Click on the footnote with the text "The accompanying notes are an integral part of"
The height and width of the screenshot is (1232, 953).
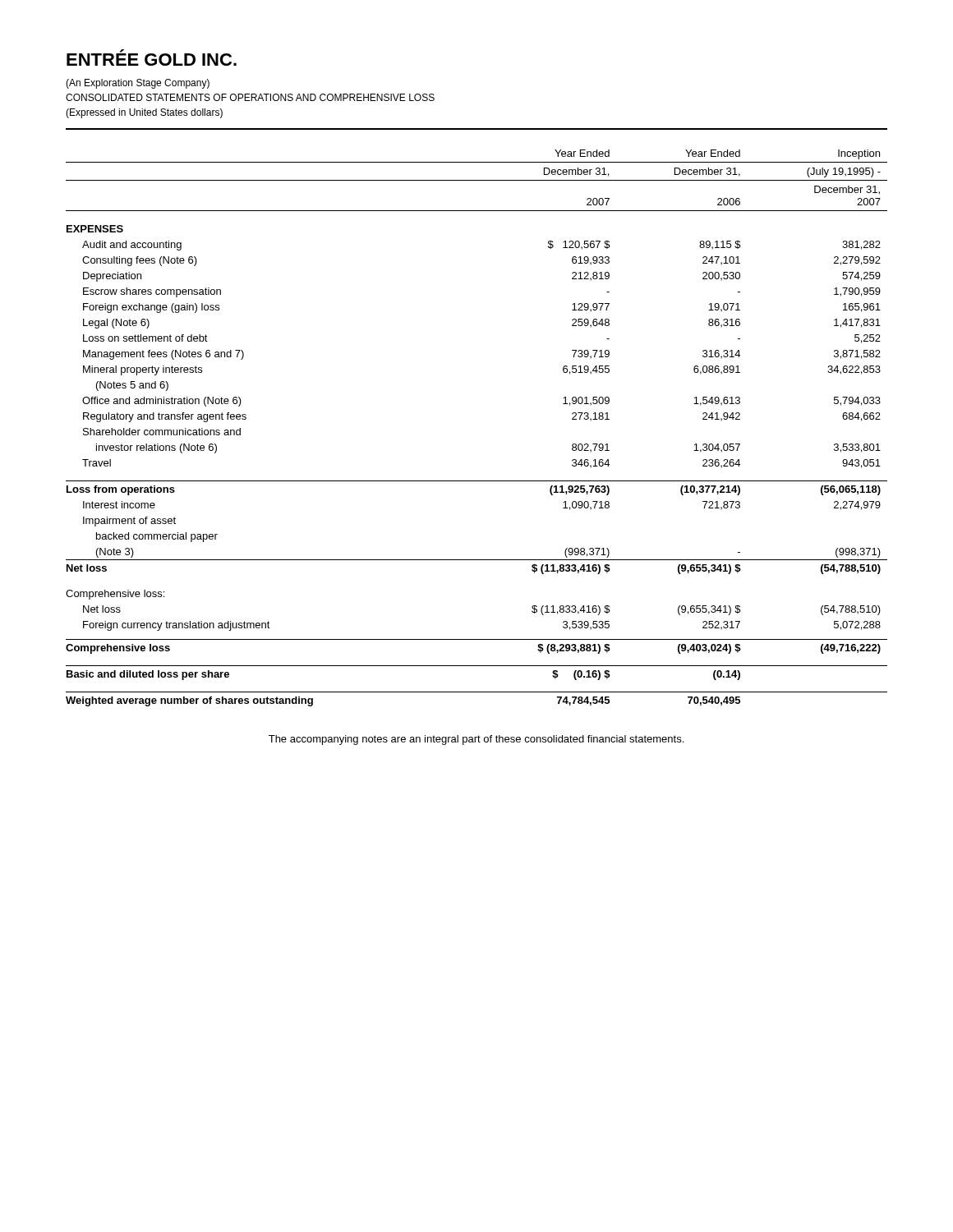[476, 739]
